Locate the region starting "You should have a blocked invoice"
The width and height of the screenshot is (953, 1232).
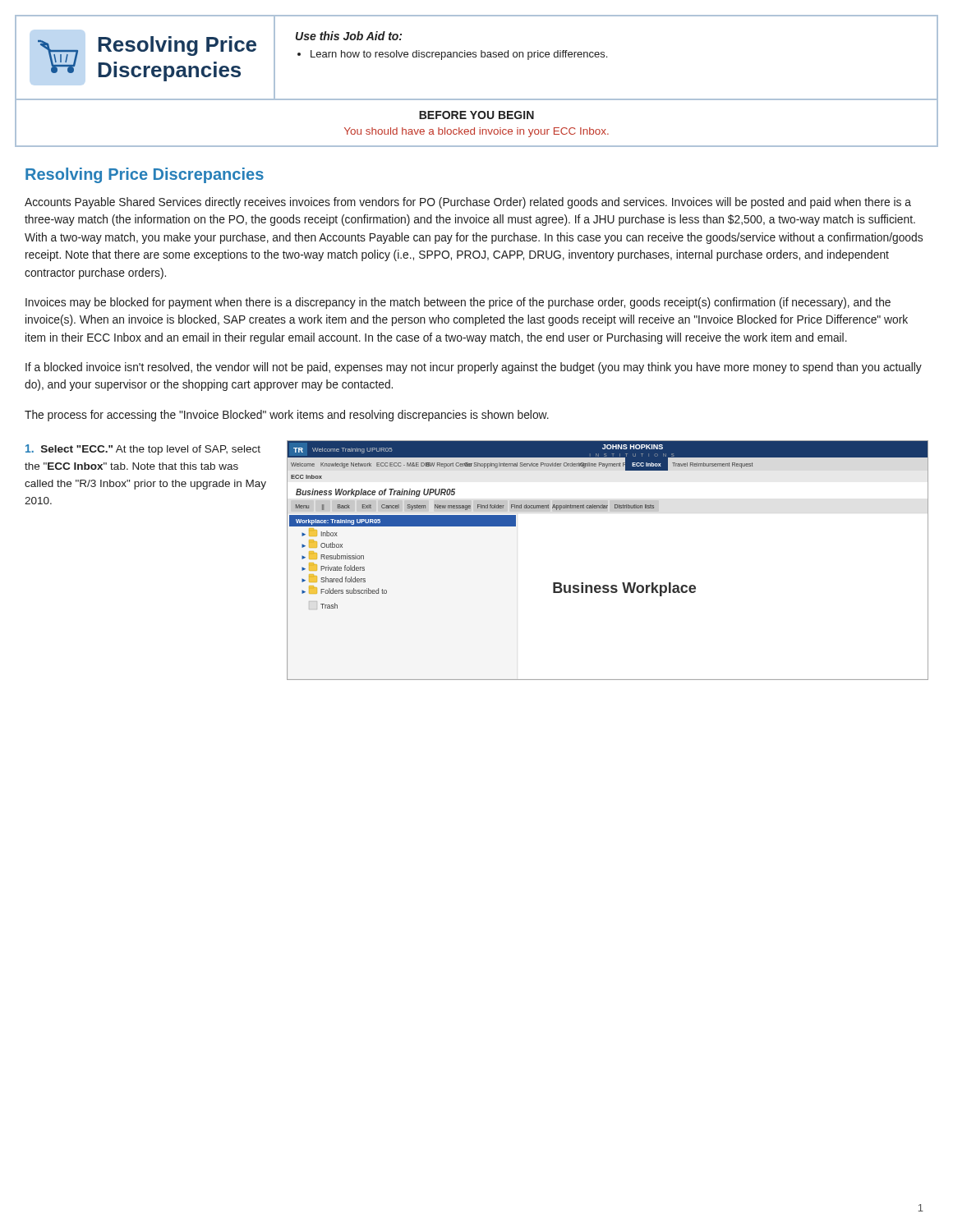tap(476, 131)
